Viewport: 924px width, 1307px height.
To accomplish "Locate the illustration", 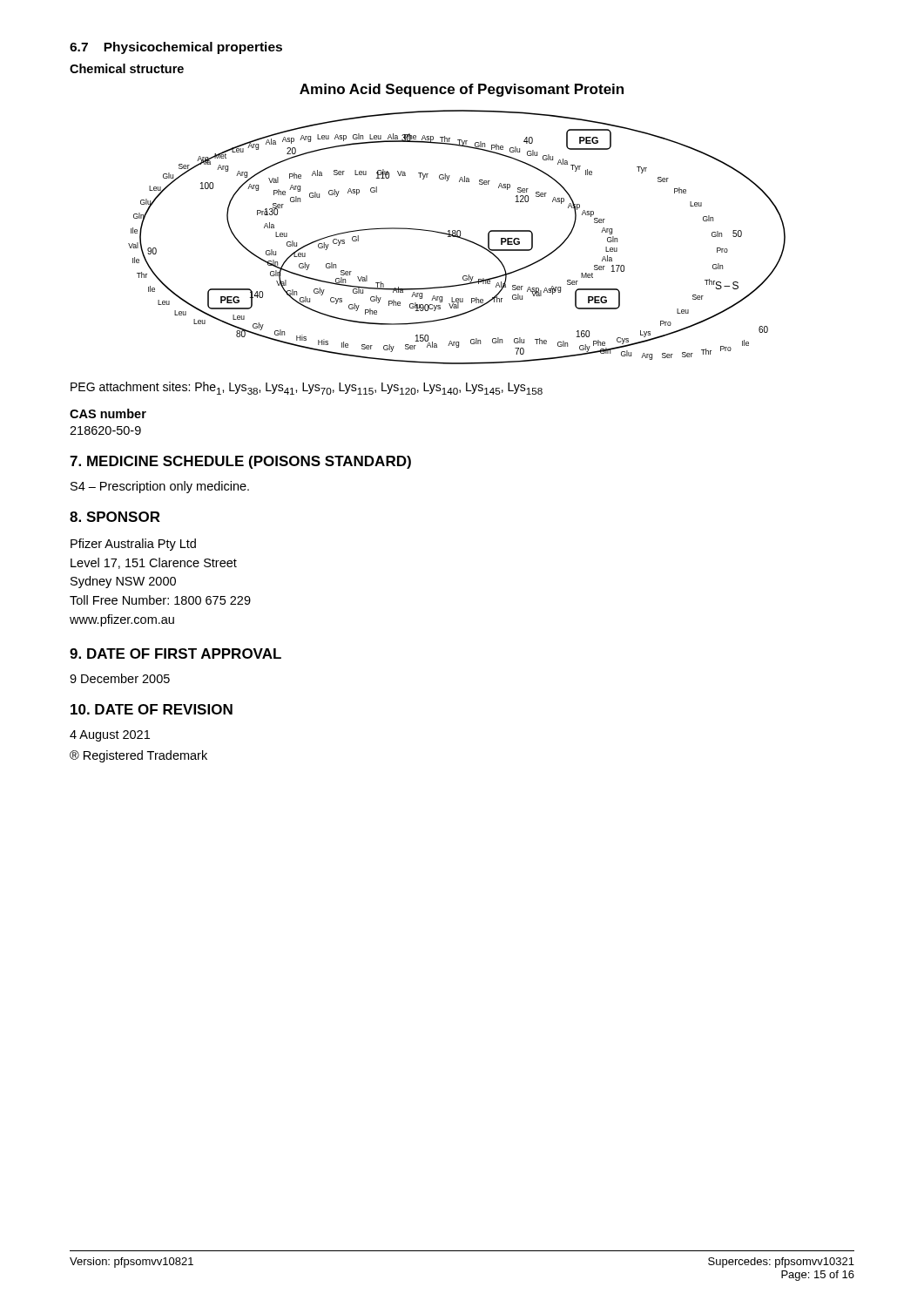I will [x=462, y=228].
